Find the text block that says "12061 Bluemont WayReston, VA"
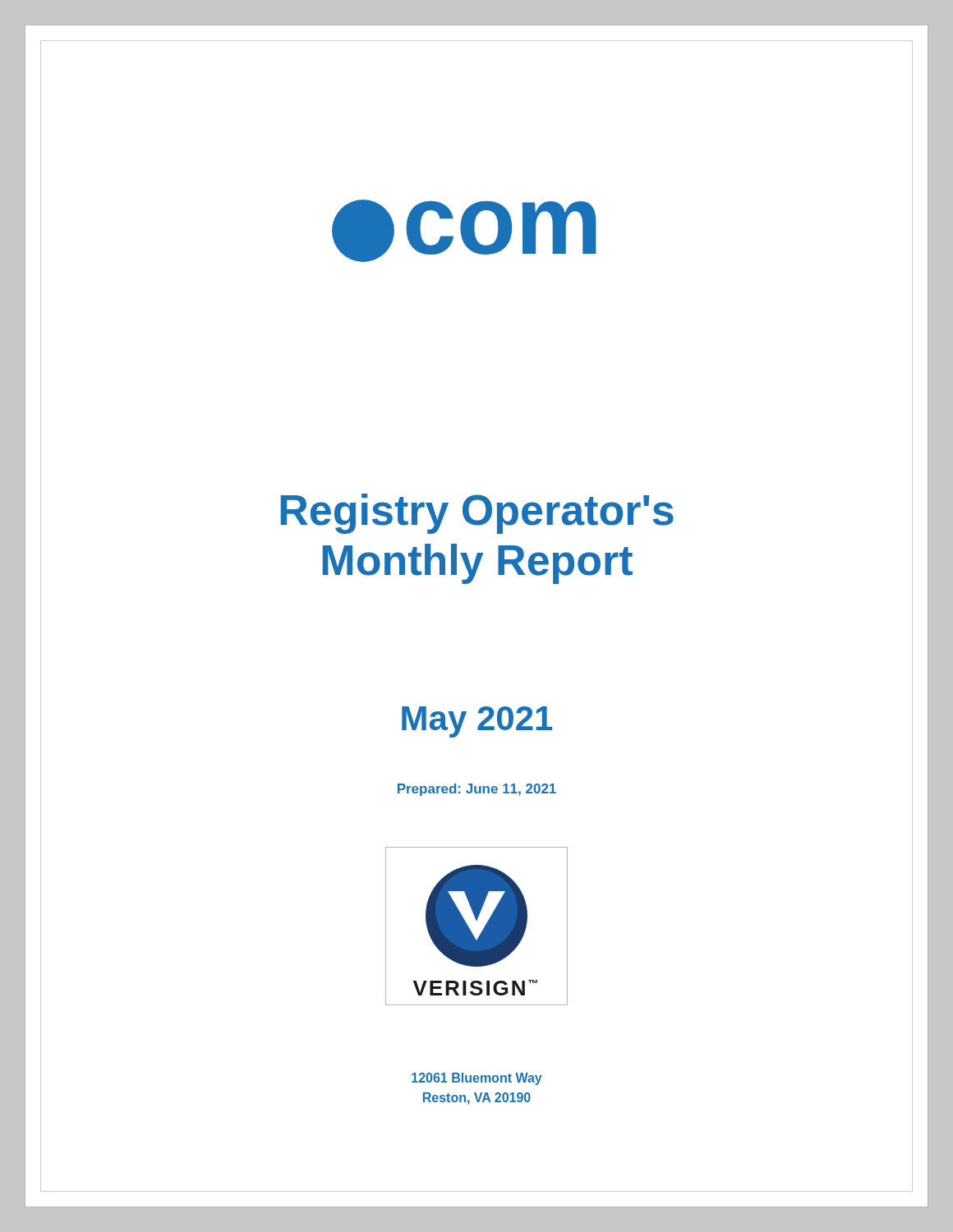Image resolution: width=953 pixels, height=1232 pixels. 476,1088
